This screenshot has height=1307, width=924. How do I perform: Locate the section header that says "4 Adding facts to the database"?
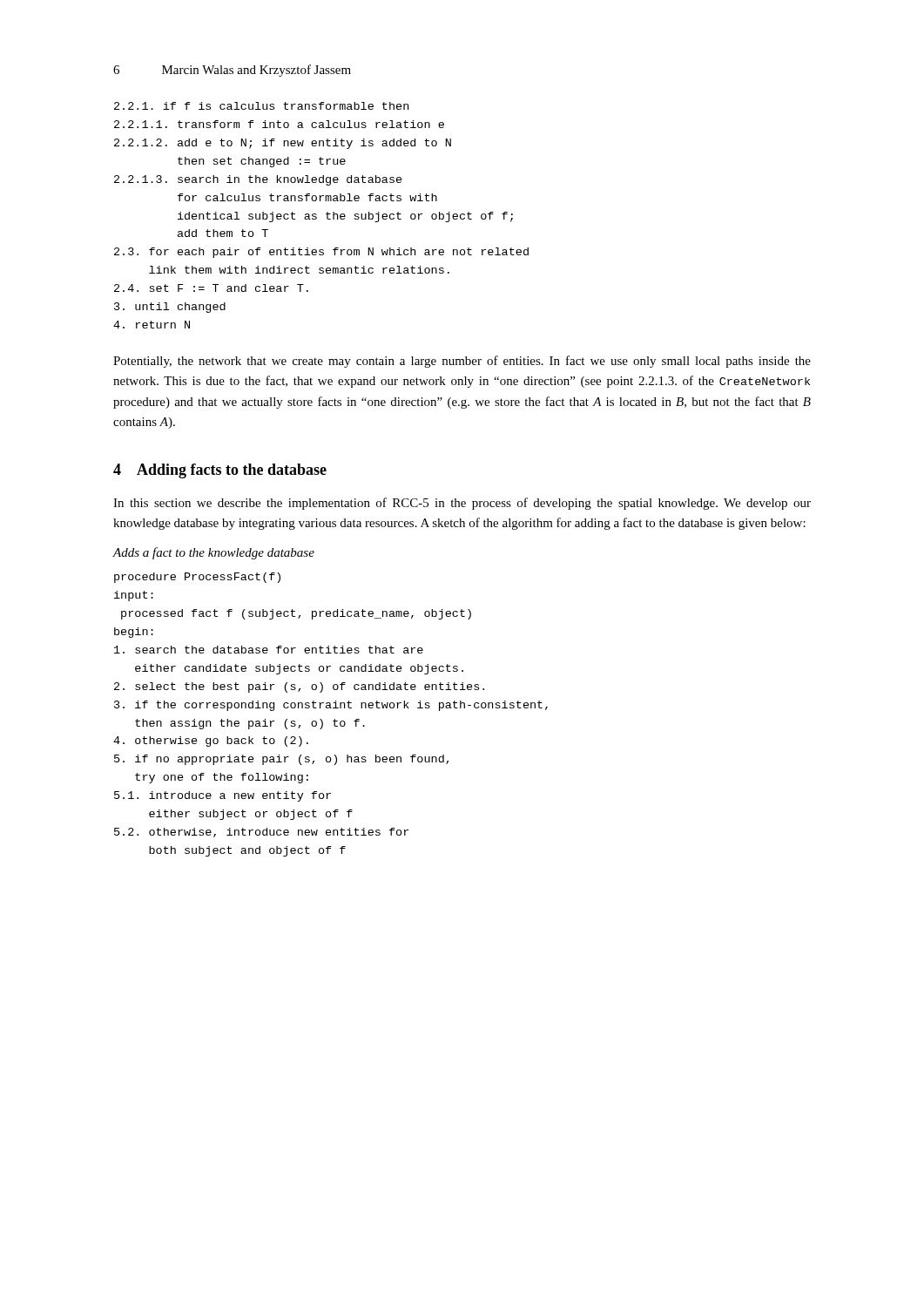pos(220,470)
